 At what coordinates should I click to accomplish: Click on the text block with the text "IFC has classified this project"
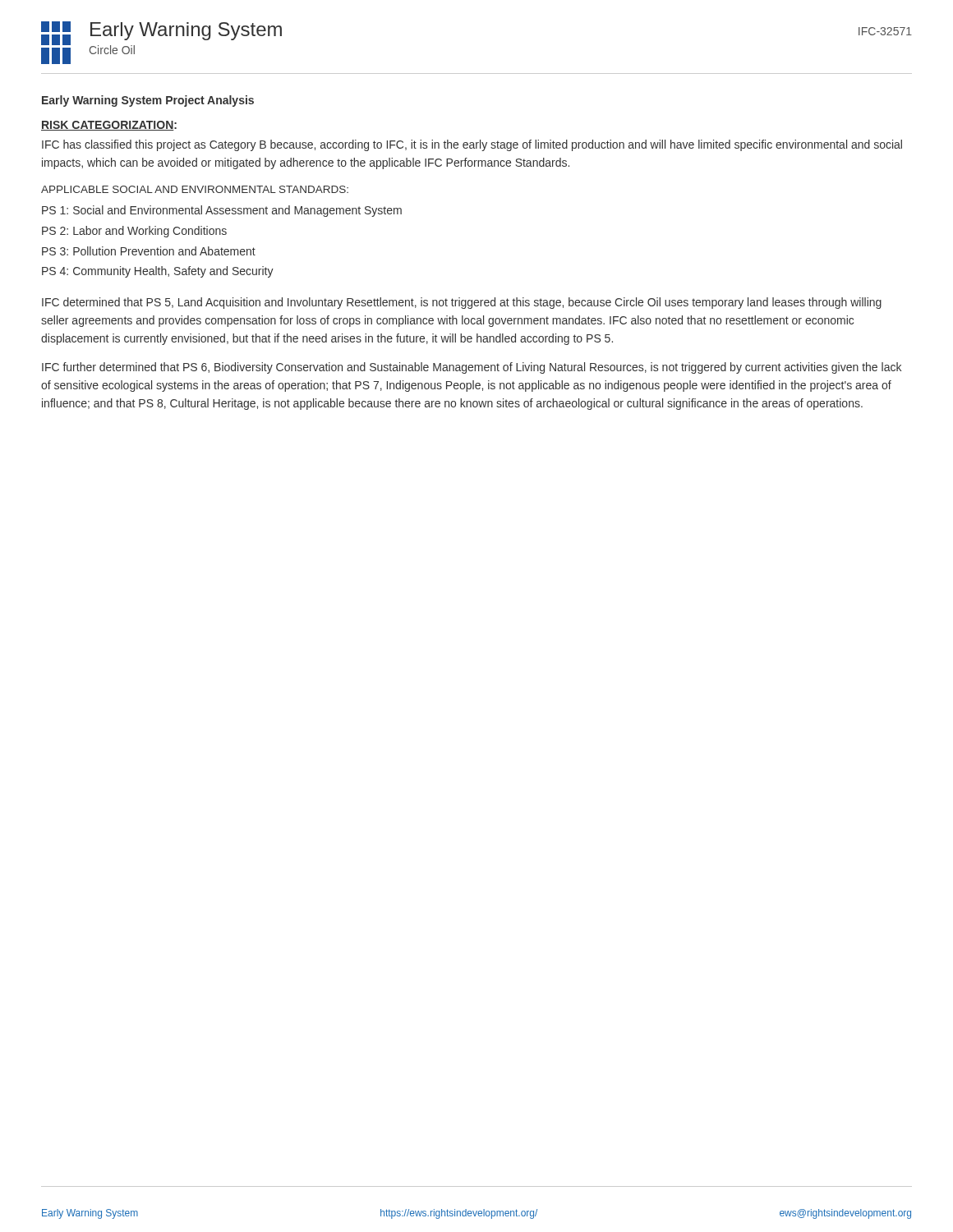[x=472, y=153]
